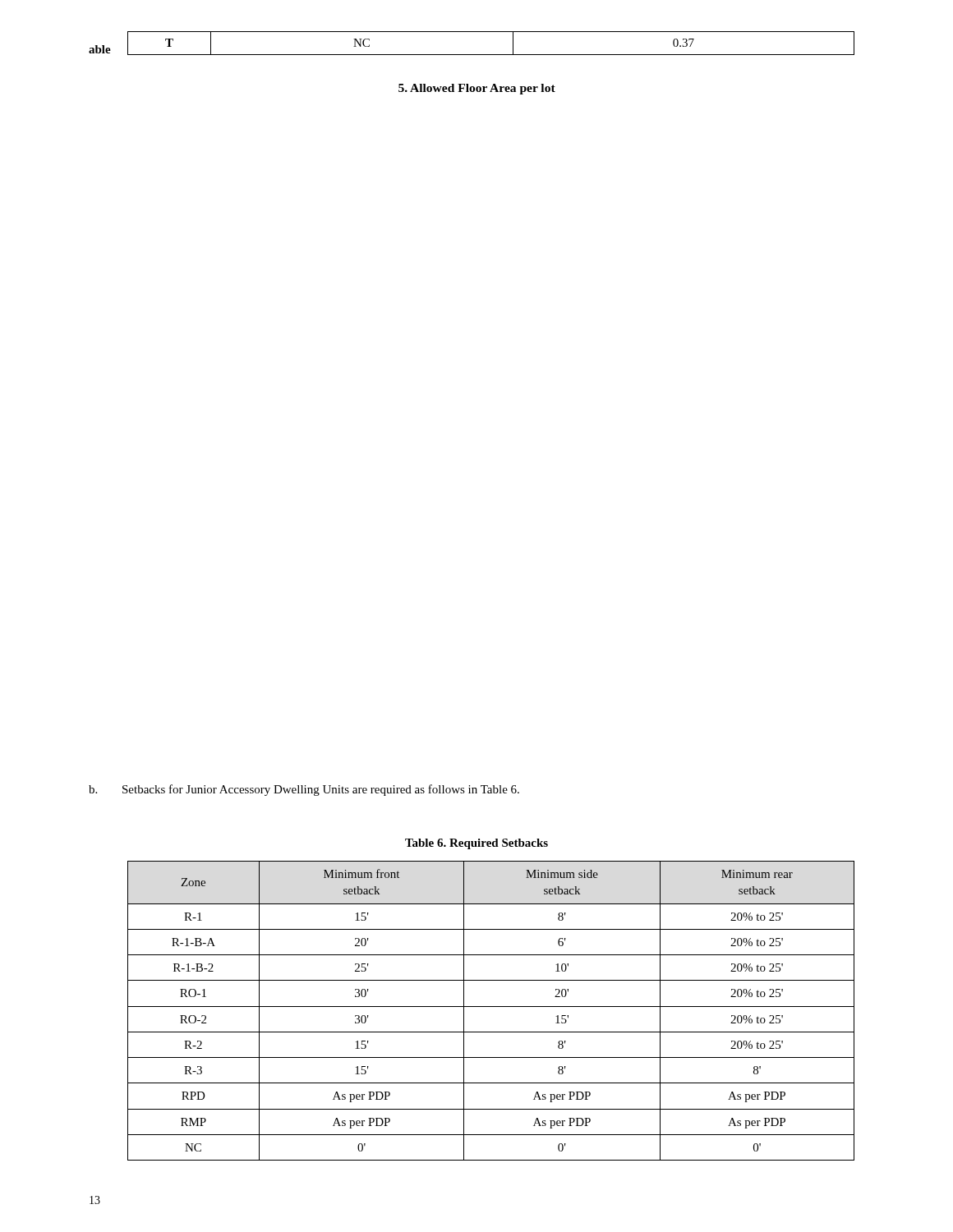Find the table that mentions "0.37"
The image size is (953, 1232).
click(491, 43)
